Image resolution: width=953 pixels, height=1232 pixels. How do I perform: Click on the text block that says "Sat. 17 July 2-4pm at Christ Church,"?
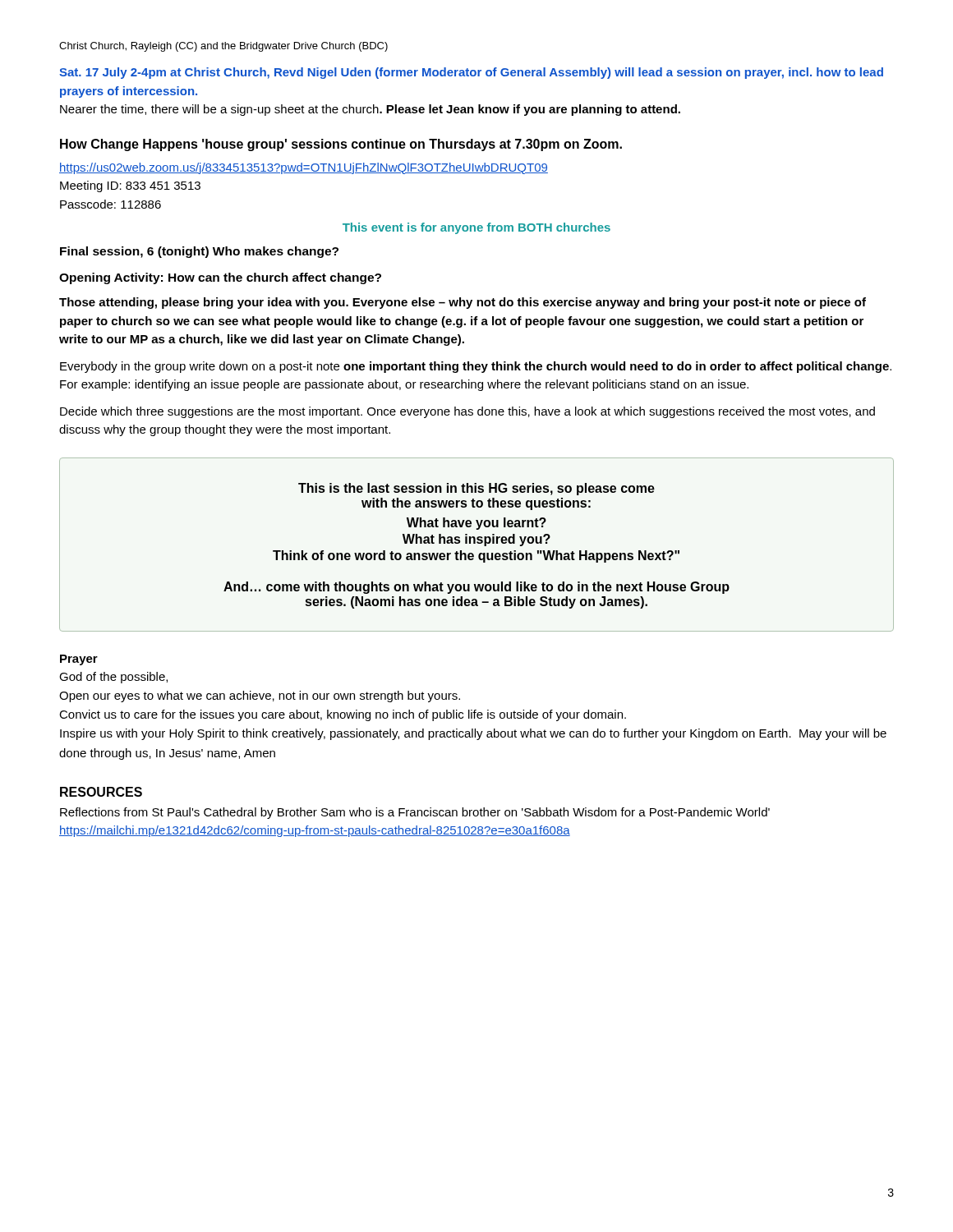pyautogui.click(x=471, y=73)
